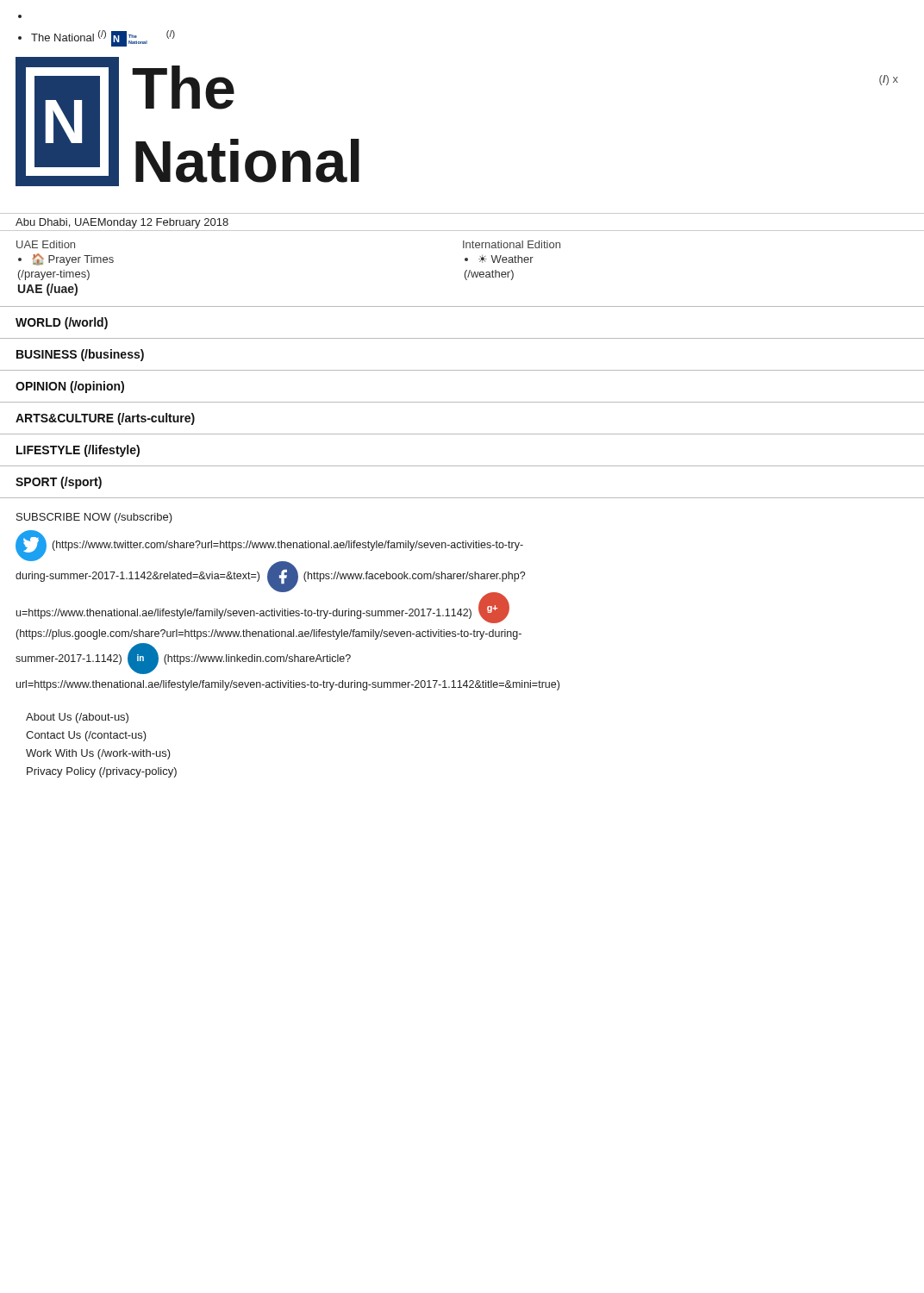Find the passage starting "🏠 Prayer Times"
Image resolution: width=924 pixels, height=1293 pixels.
(x=72, y=259)
